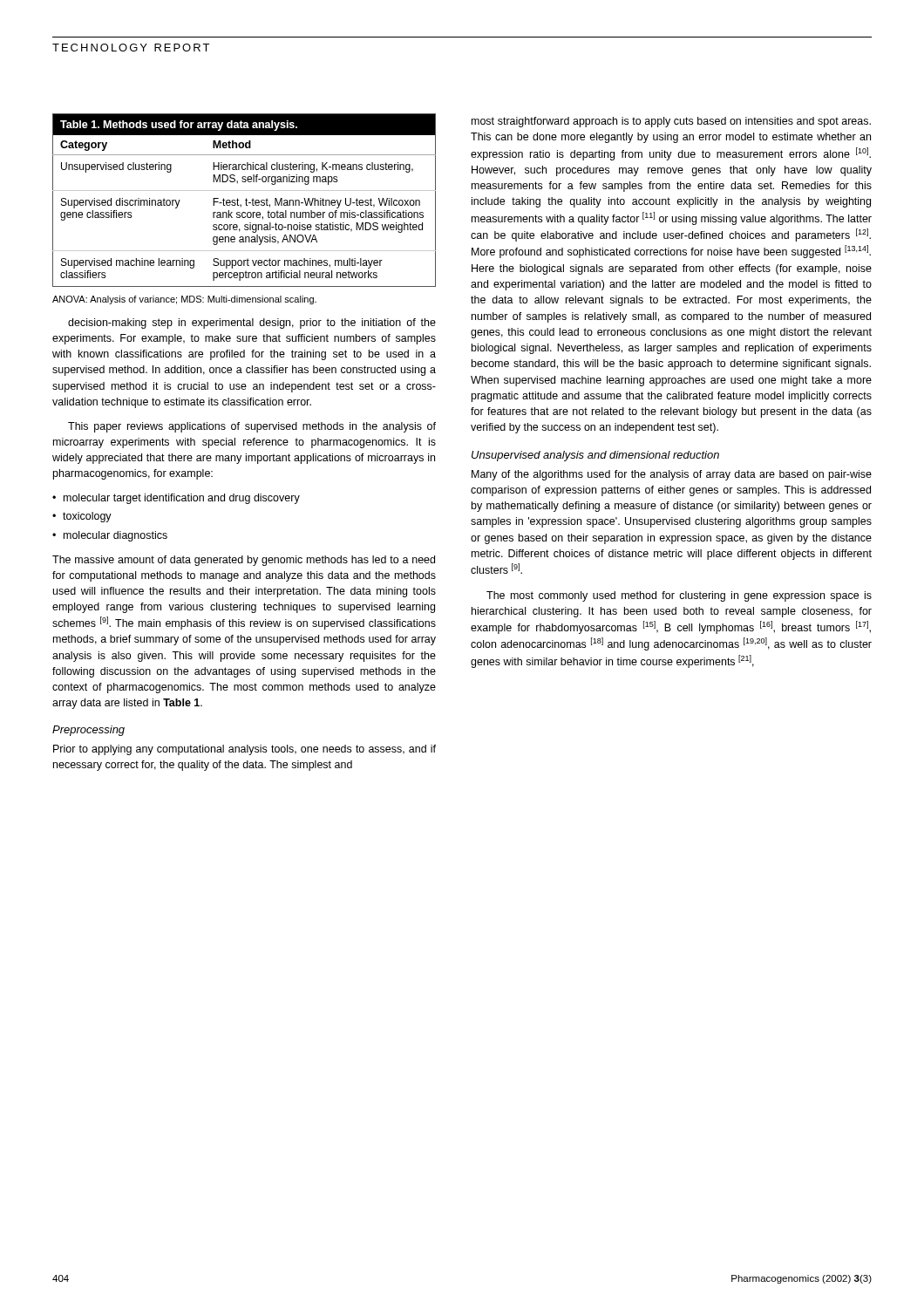This screenshot has width=924, height=1308.
Task: Locate the text starting "The most commonly used method for"
Action: tap(671, 629)
